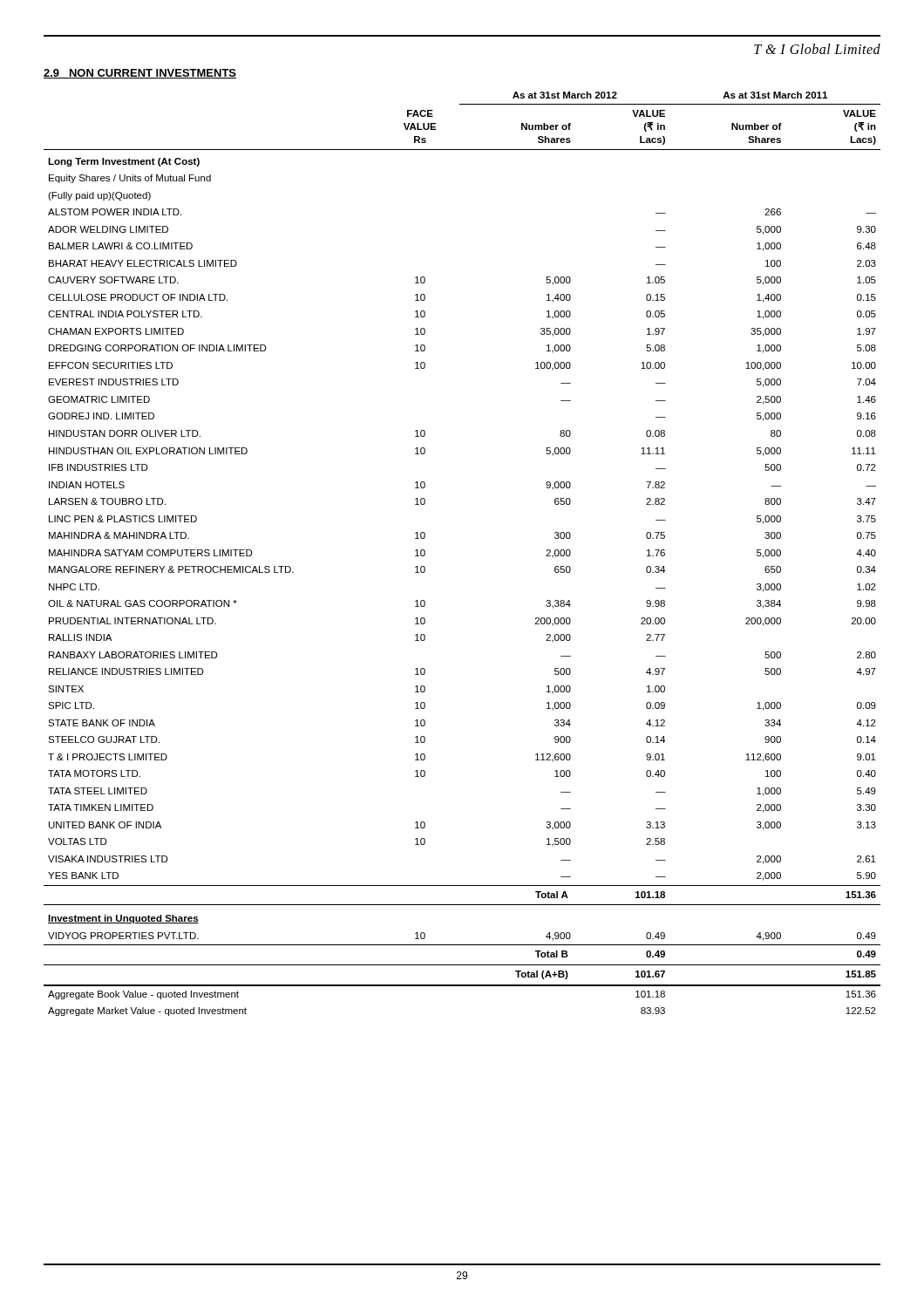Locate a section header
Image resolution: width=924 pixels, height=1308 pixels.
coord(140,73)
